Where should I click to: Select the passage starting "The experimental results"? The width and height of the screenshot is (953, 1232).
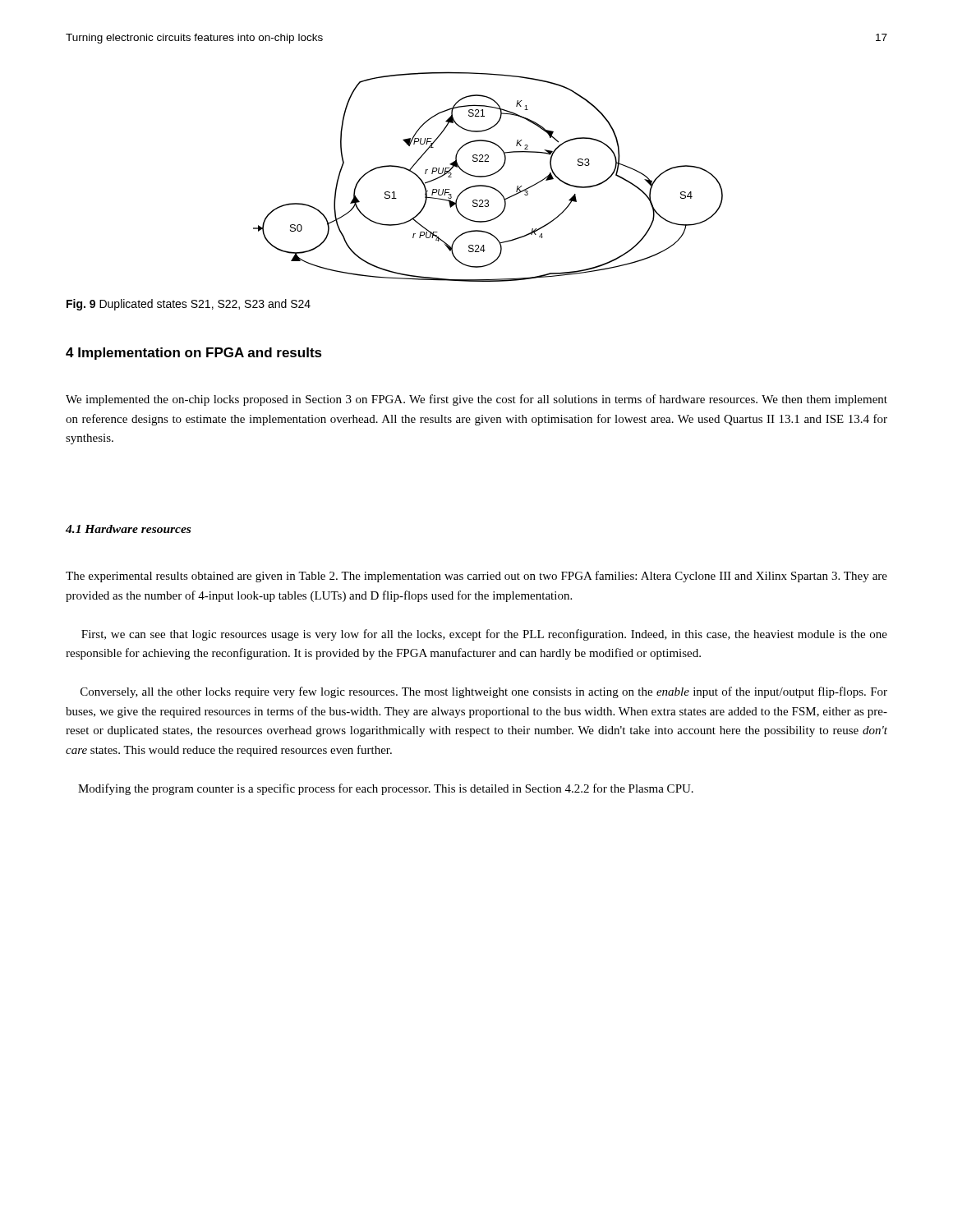(476, 682)
